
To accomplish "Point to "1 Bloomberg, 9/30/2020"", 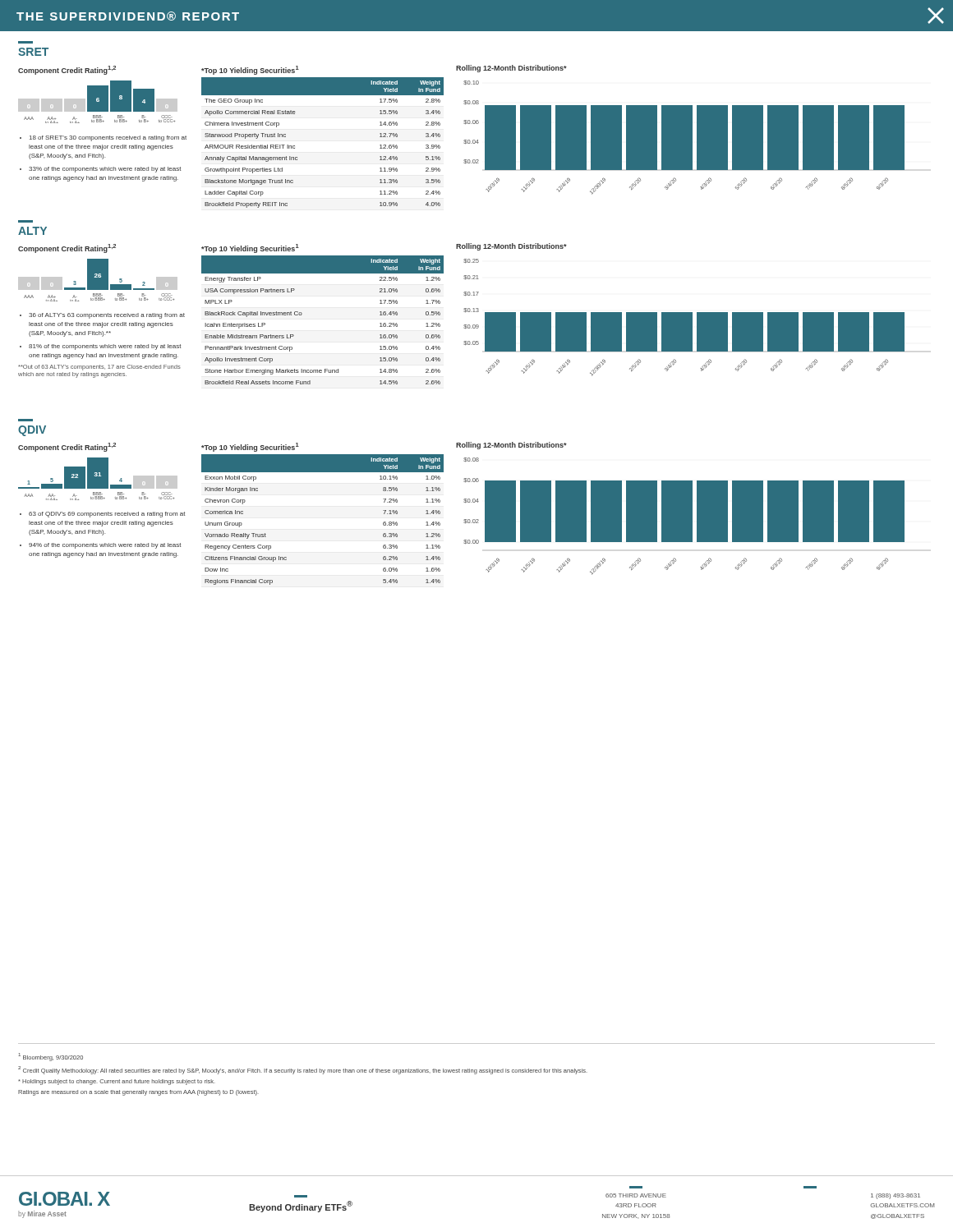I will (51, 1056).
